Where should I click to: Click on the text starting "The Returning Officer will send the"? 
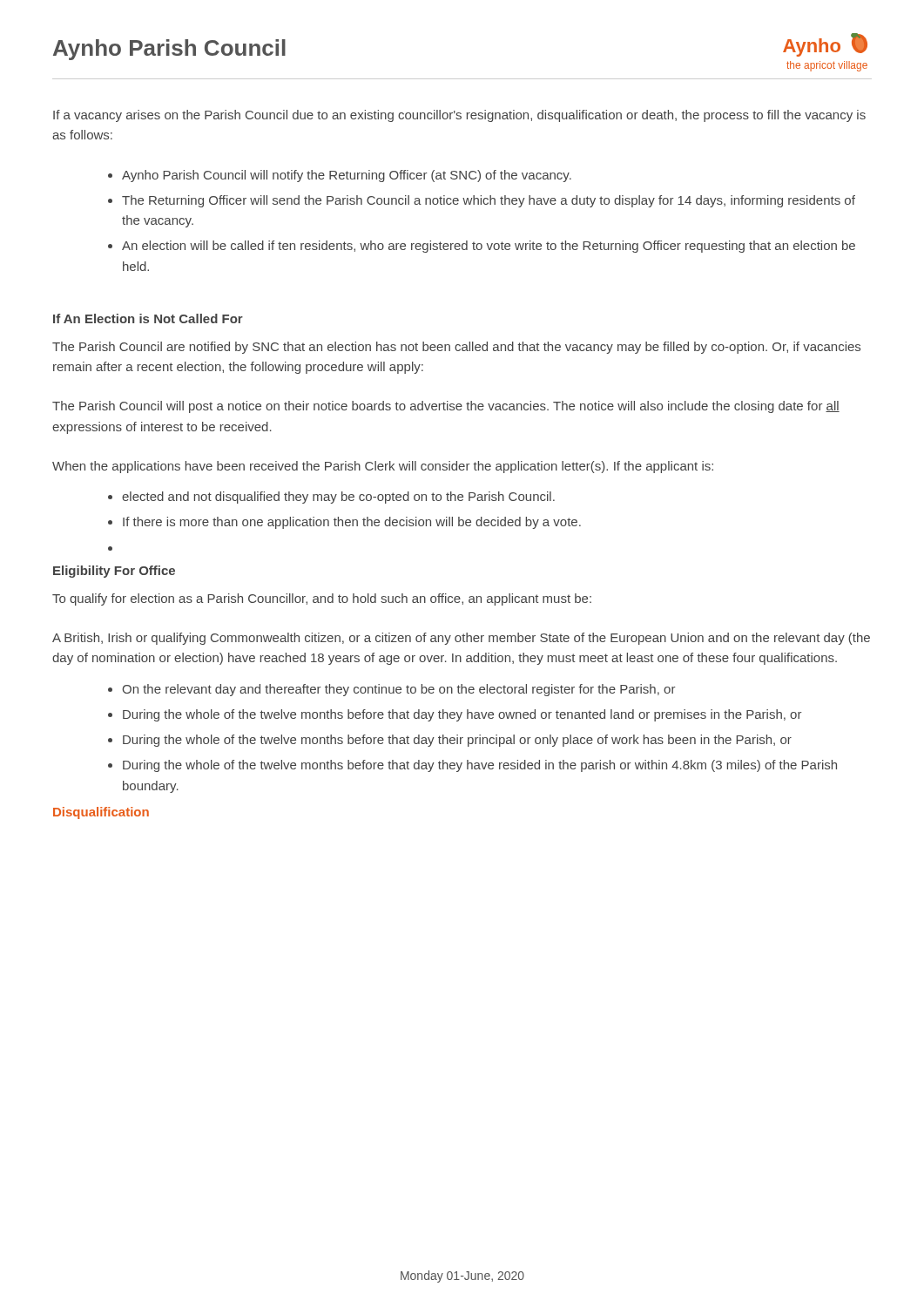pyautogui.click(x=489, y=210)
